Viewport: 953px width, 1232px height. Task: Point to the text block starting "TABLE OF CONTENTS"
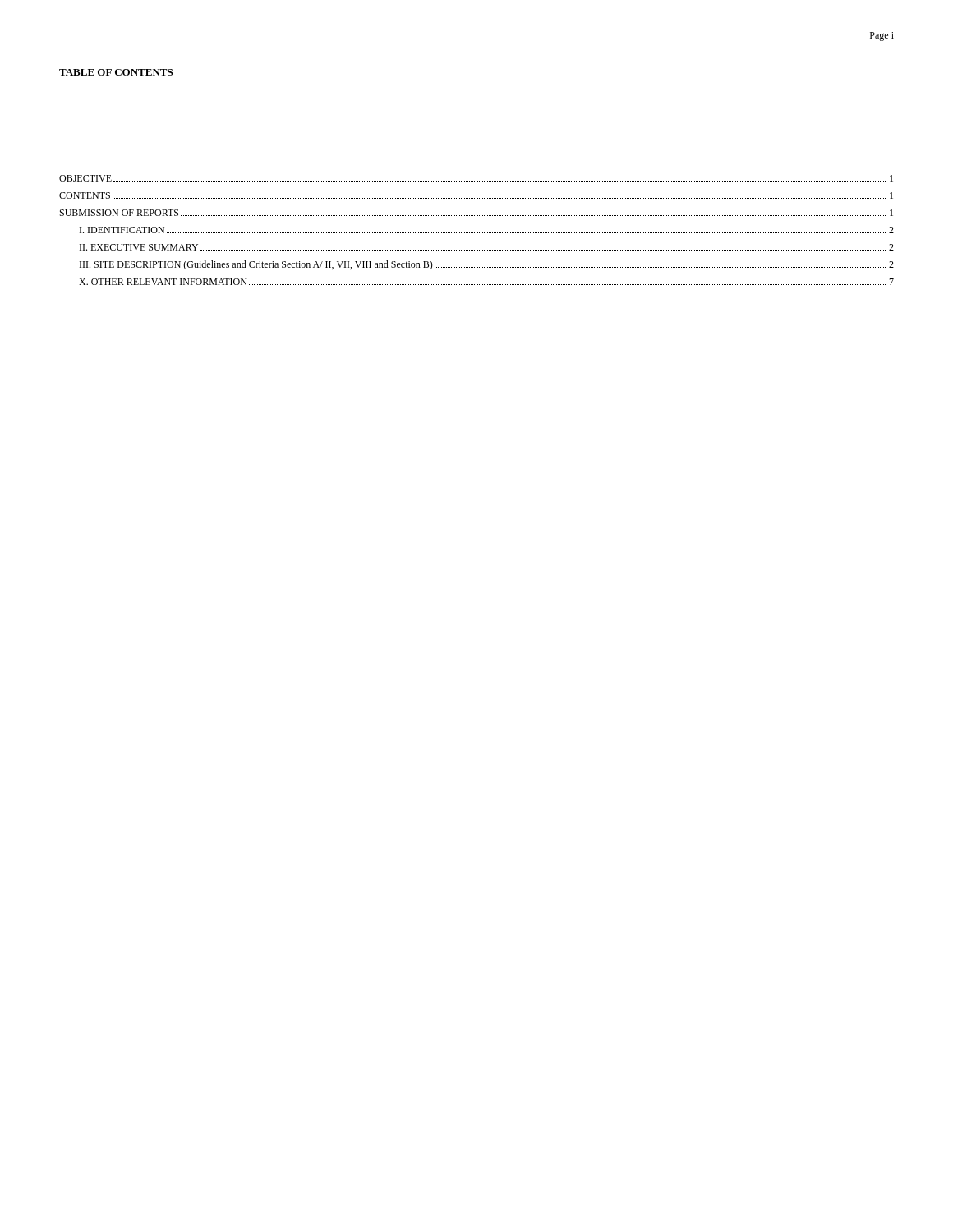(116, 72)
